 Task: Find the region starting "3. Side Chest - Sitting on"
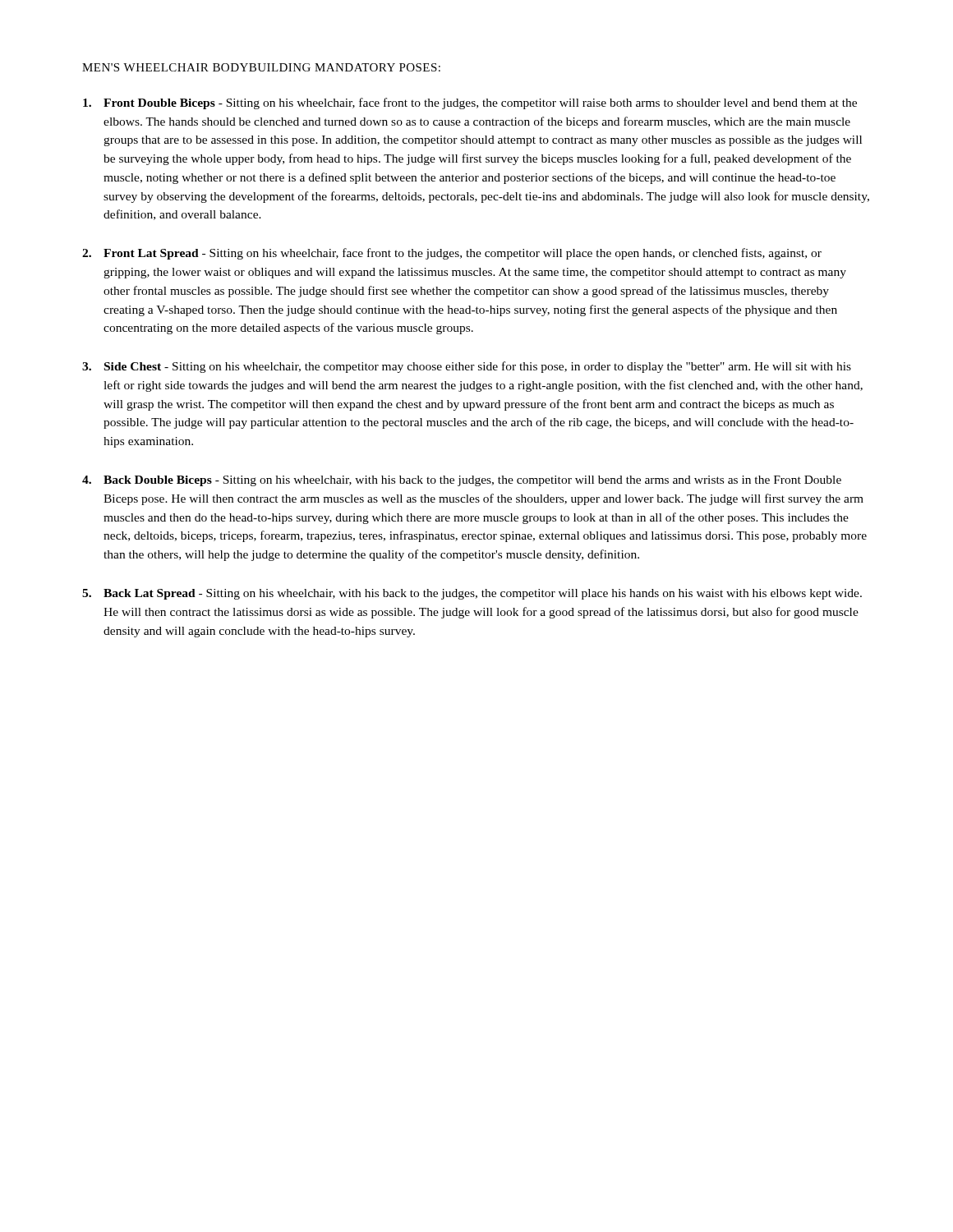point(476,404)
